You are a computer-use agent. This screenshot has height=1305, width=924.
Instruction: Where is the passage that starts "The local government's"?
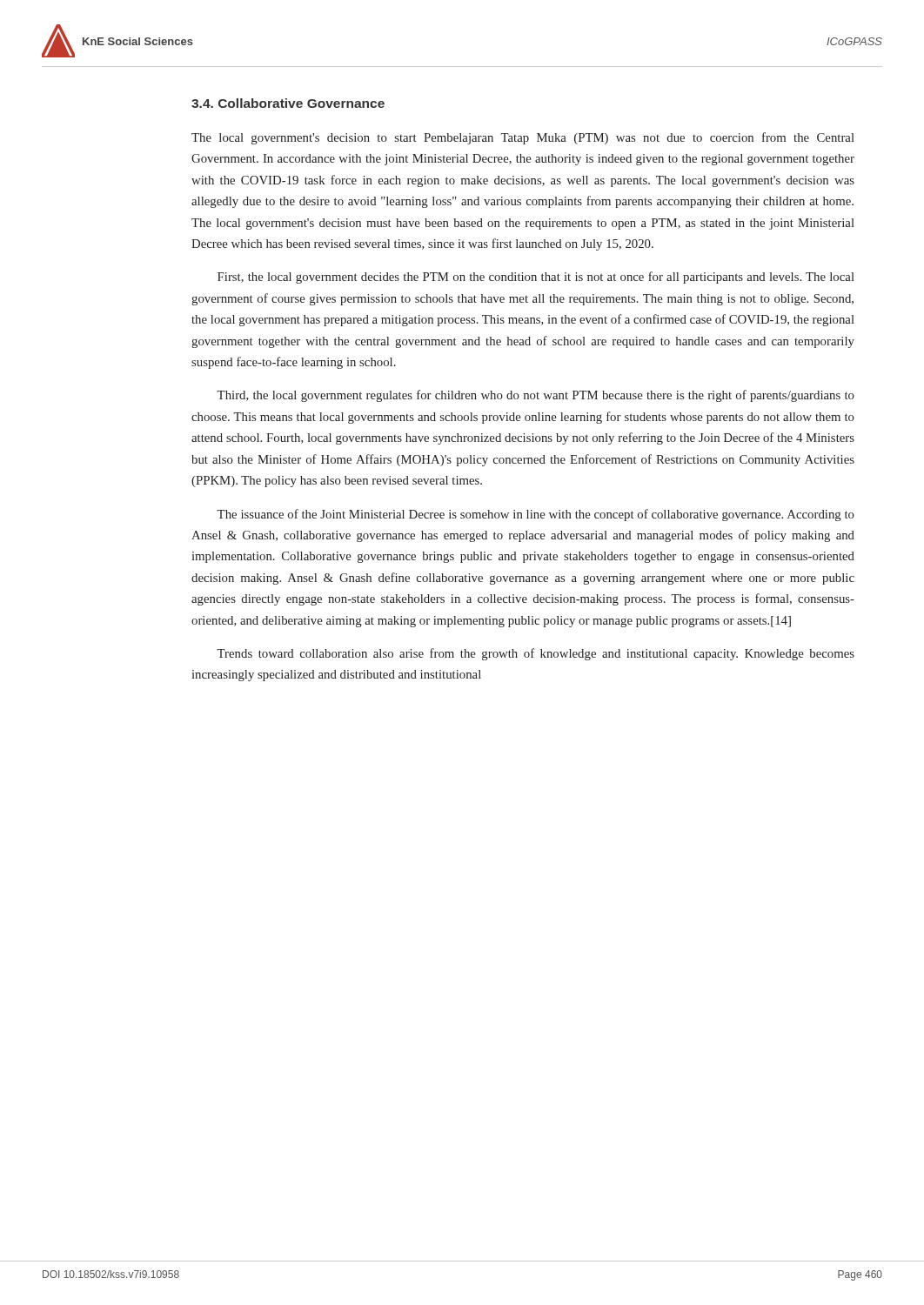click(x=523, y=191)
